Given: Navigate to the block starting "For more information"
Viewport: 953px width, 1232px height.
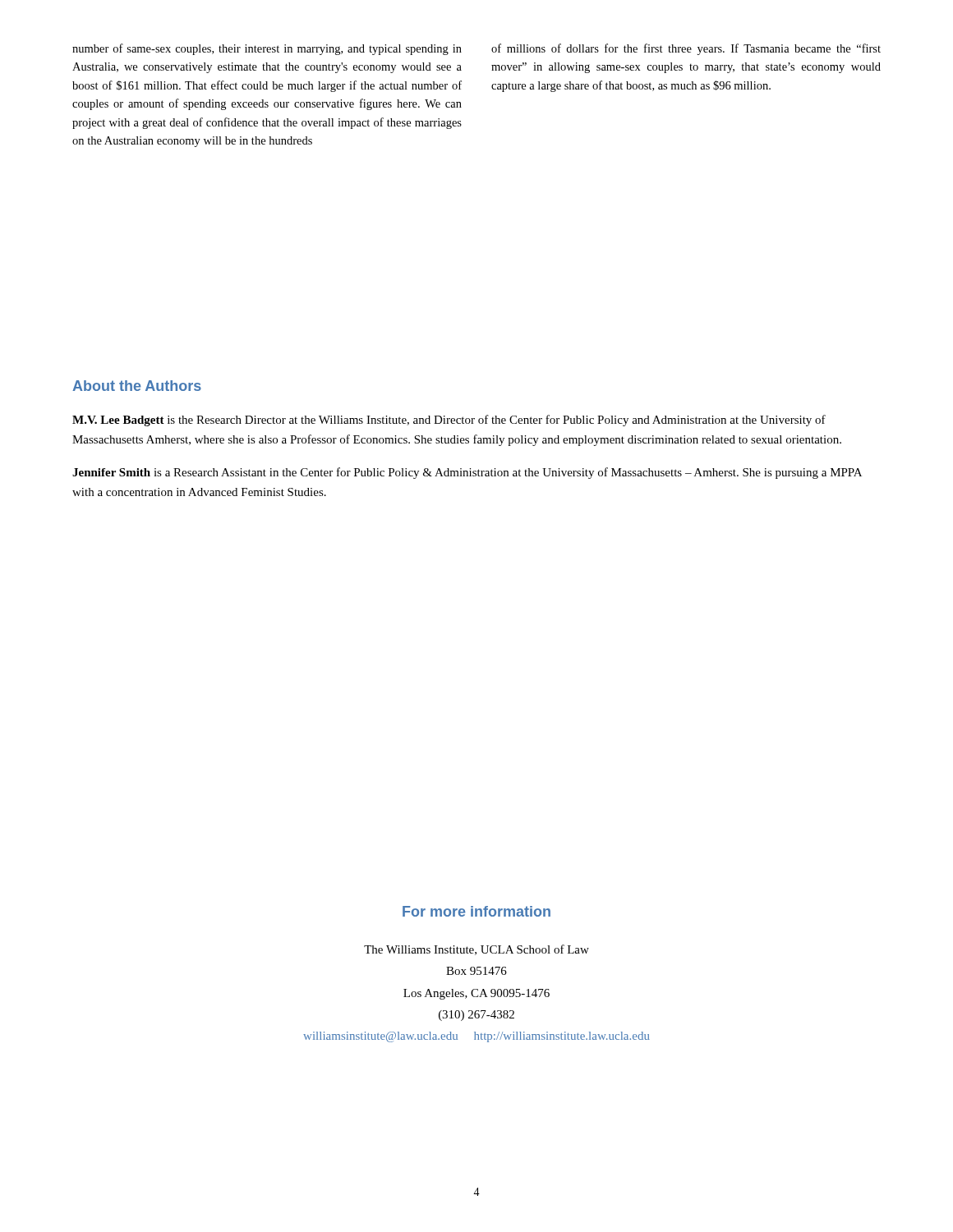Looking at the screenshot, I should (476, 912).
